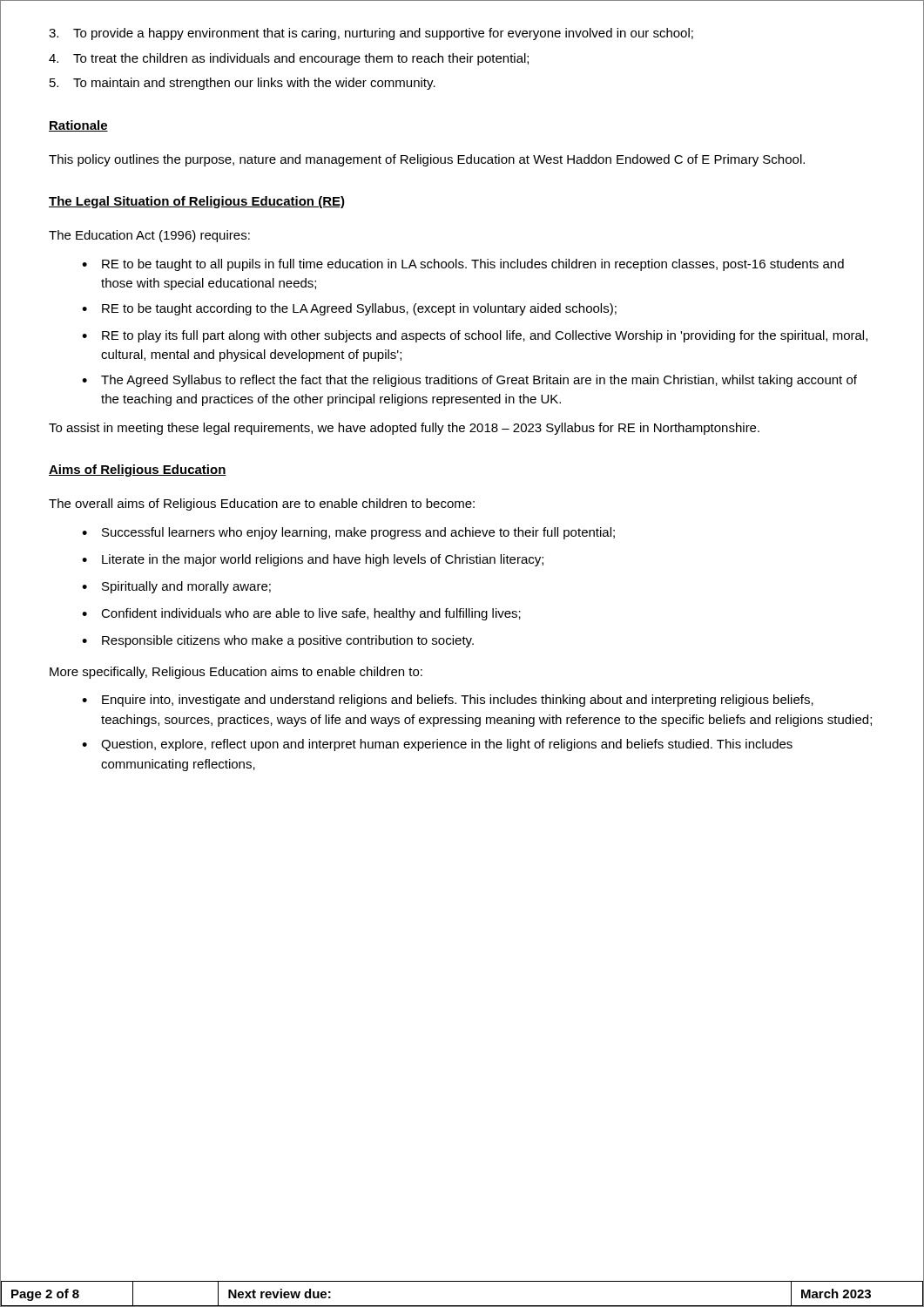The image size is (924, 1307).
Task: Click on the text block starting "The overall aims"
Action: click(x=262, y=503)
